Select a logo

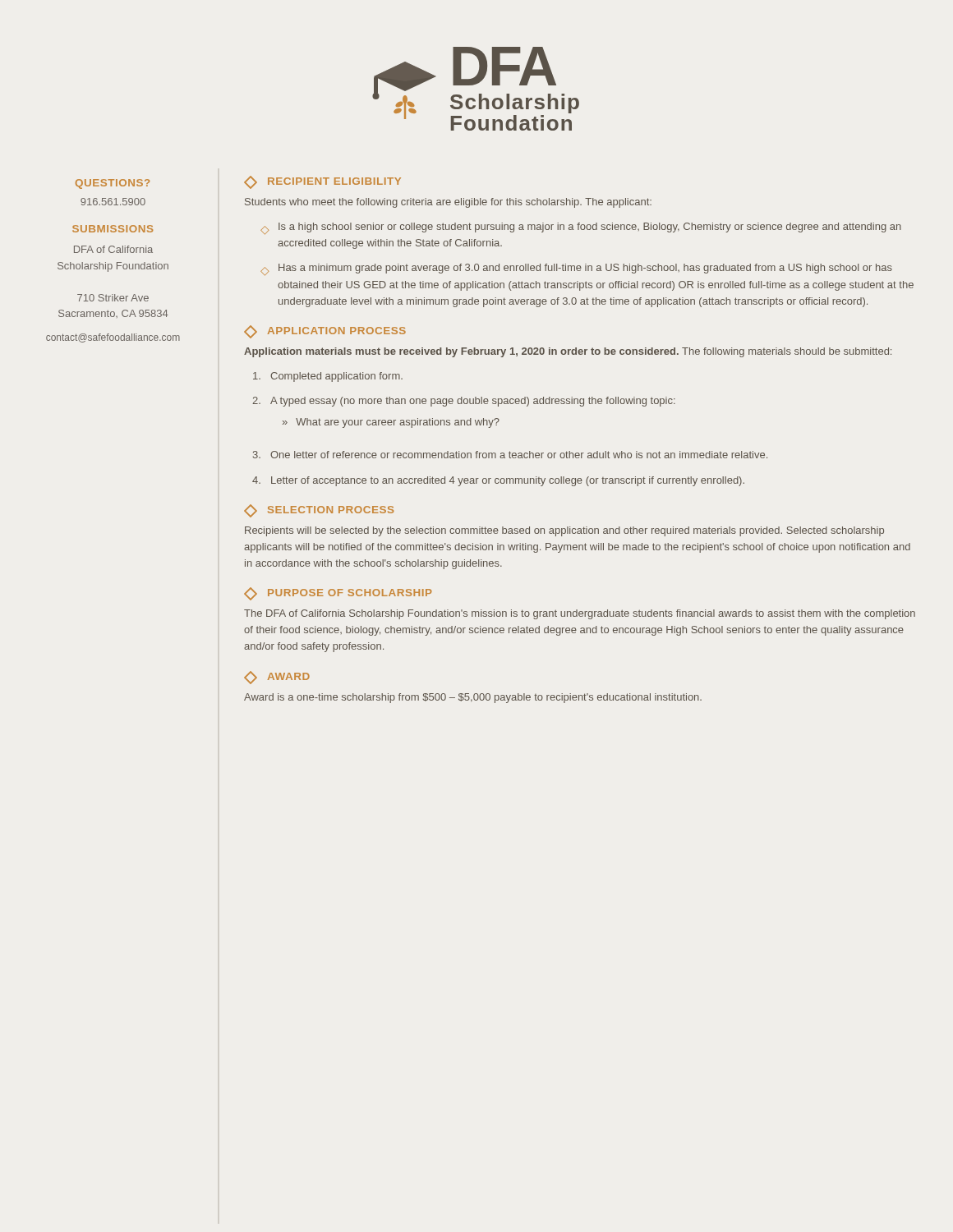(476, 88)
